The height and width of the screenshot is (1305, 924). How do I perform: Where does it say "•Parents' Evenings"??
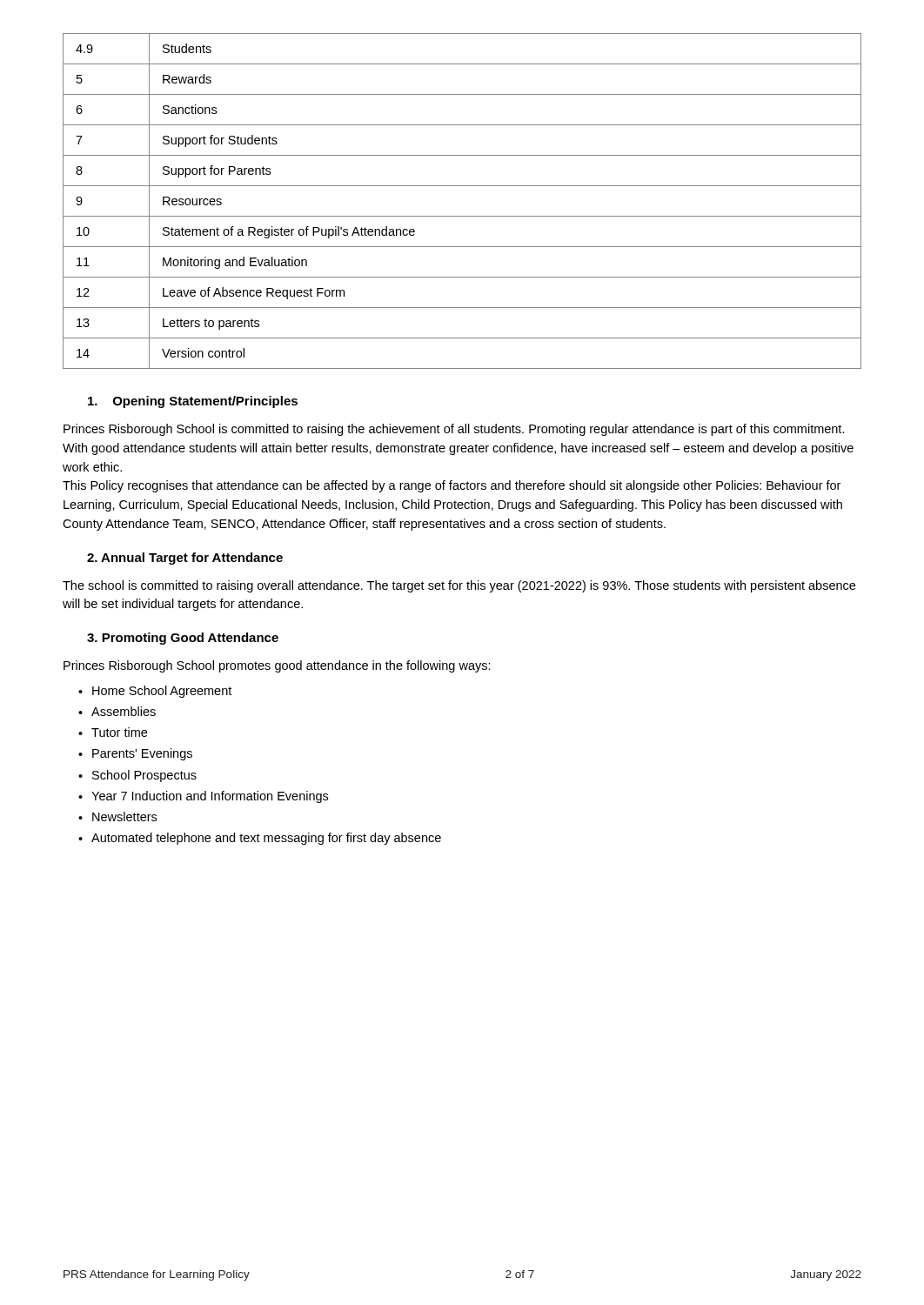coord(136,755)
